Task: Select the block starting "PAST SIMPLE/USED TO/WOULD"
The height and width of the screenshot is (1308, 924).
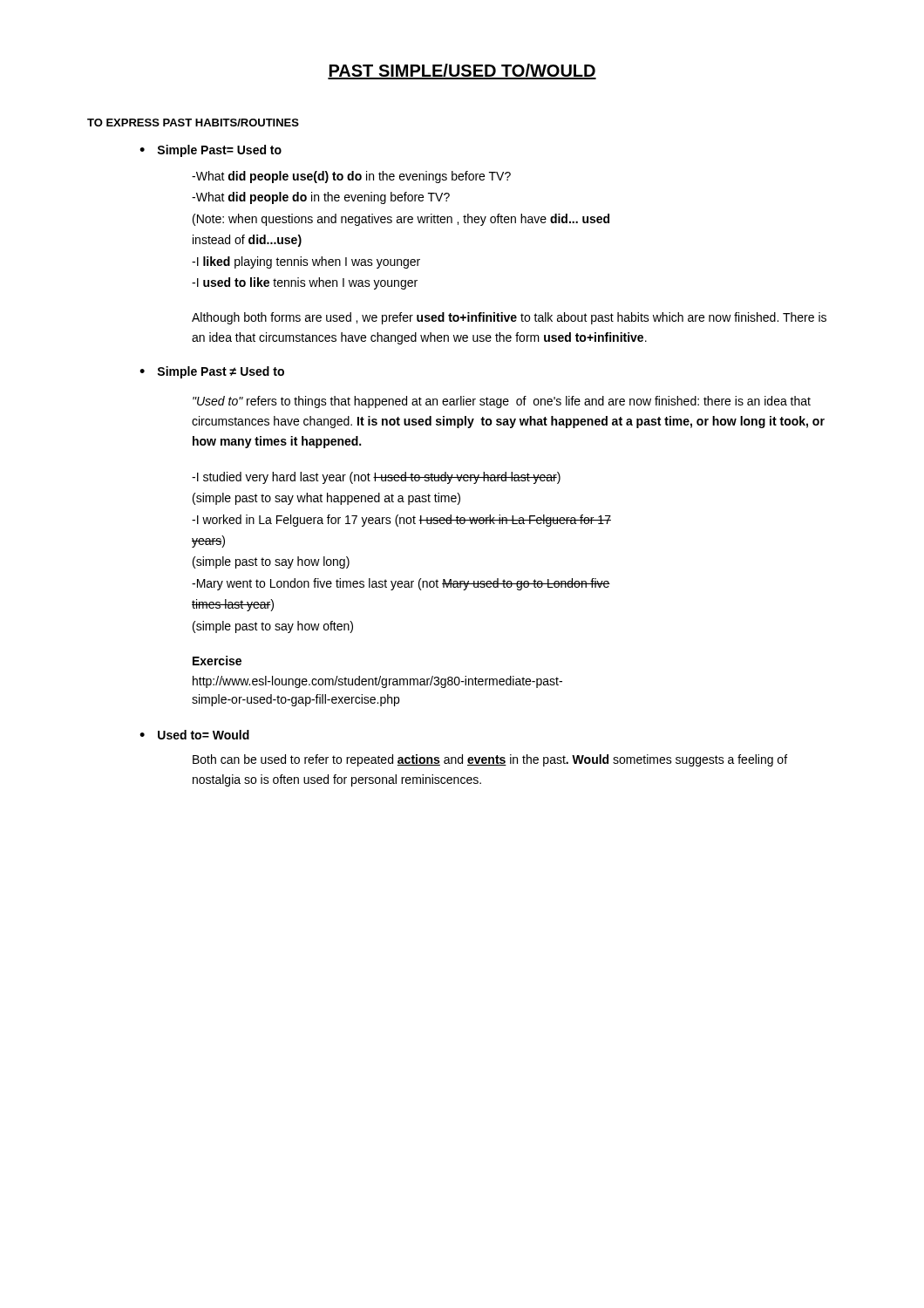Action: tap(462, 71)
